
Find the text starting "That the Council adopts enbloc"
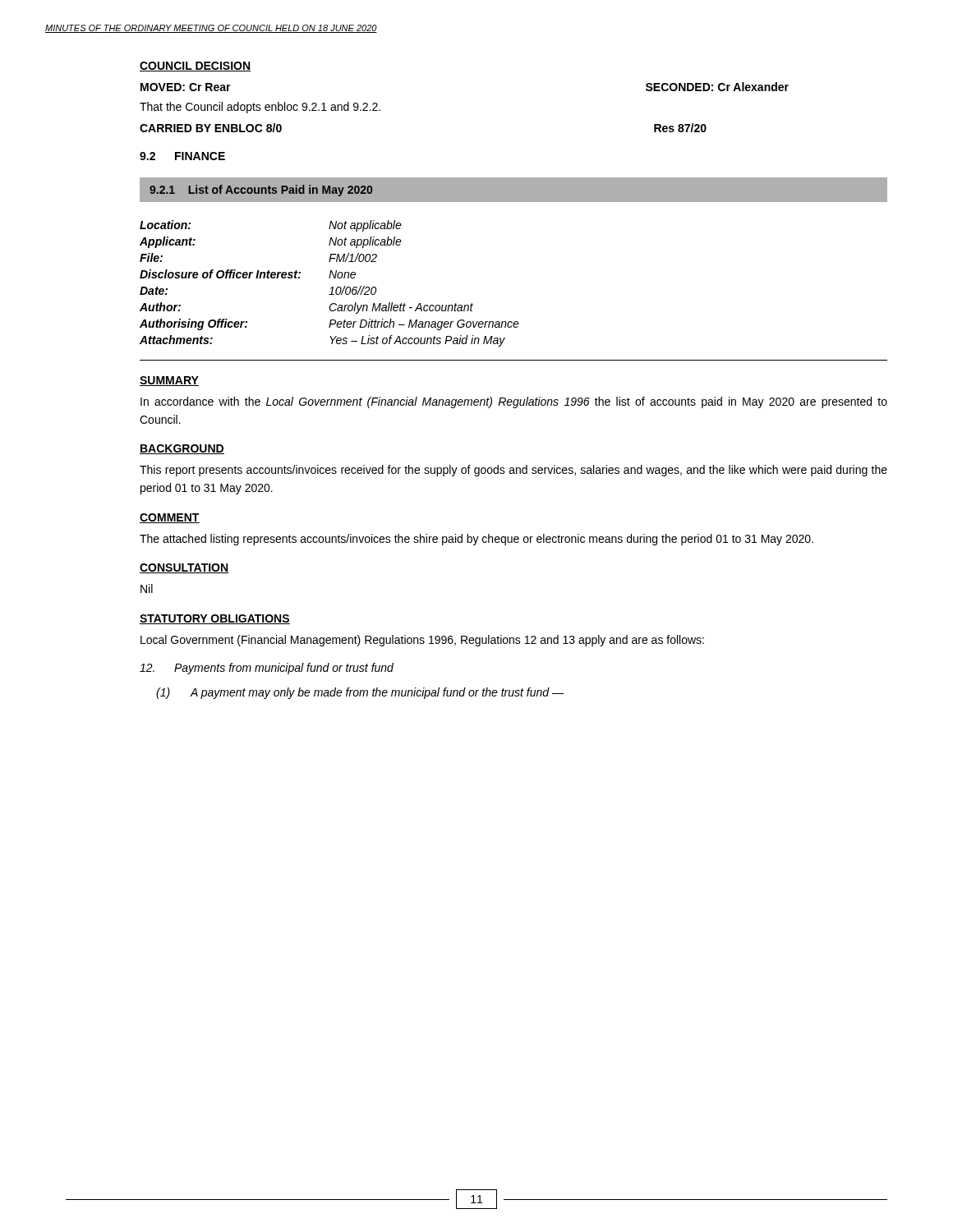click(x=261, y=107)
